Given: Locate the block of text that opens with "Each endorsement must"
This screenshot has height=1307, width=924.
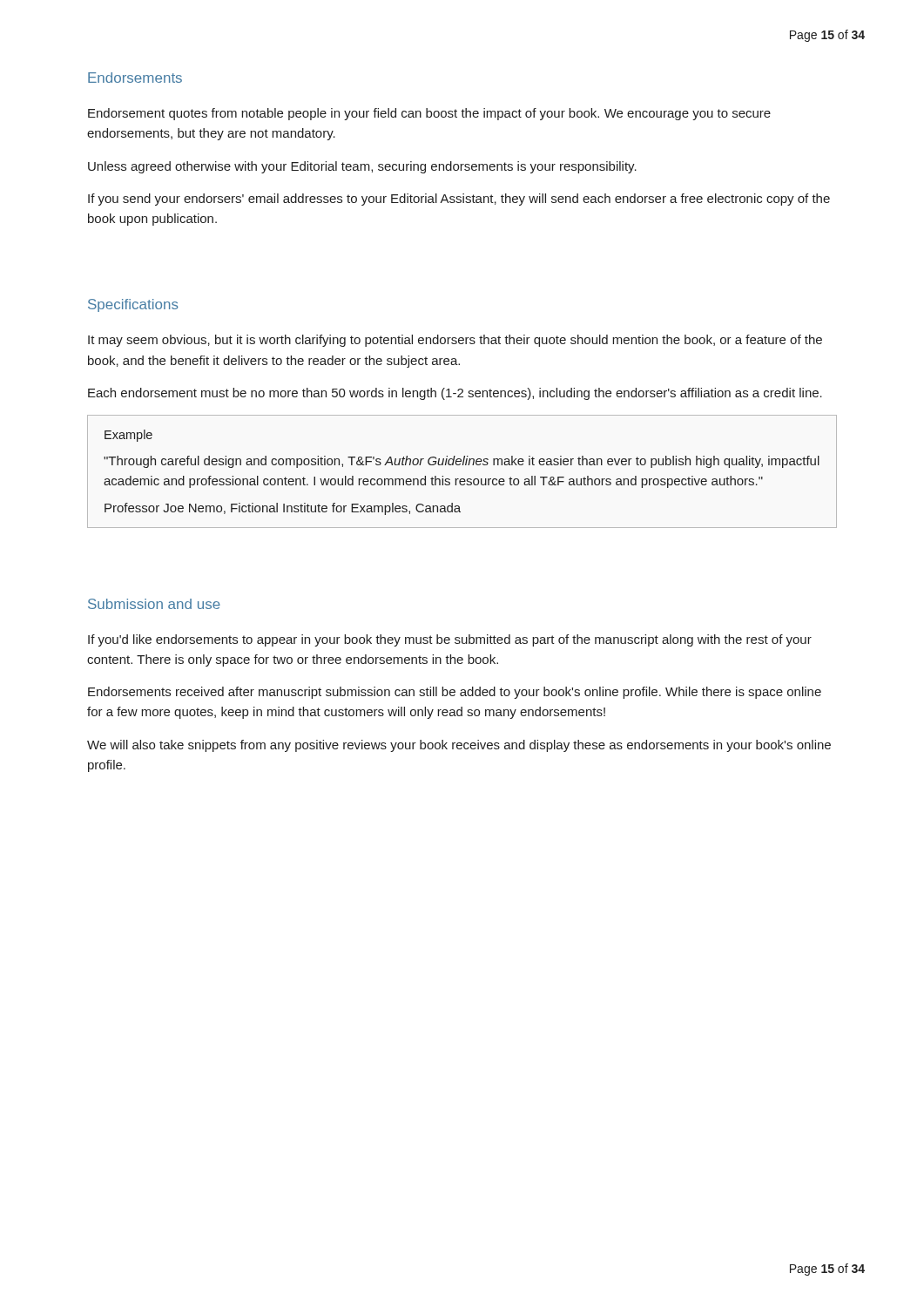Looking at the screenshot, I should 462,392.
